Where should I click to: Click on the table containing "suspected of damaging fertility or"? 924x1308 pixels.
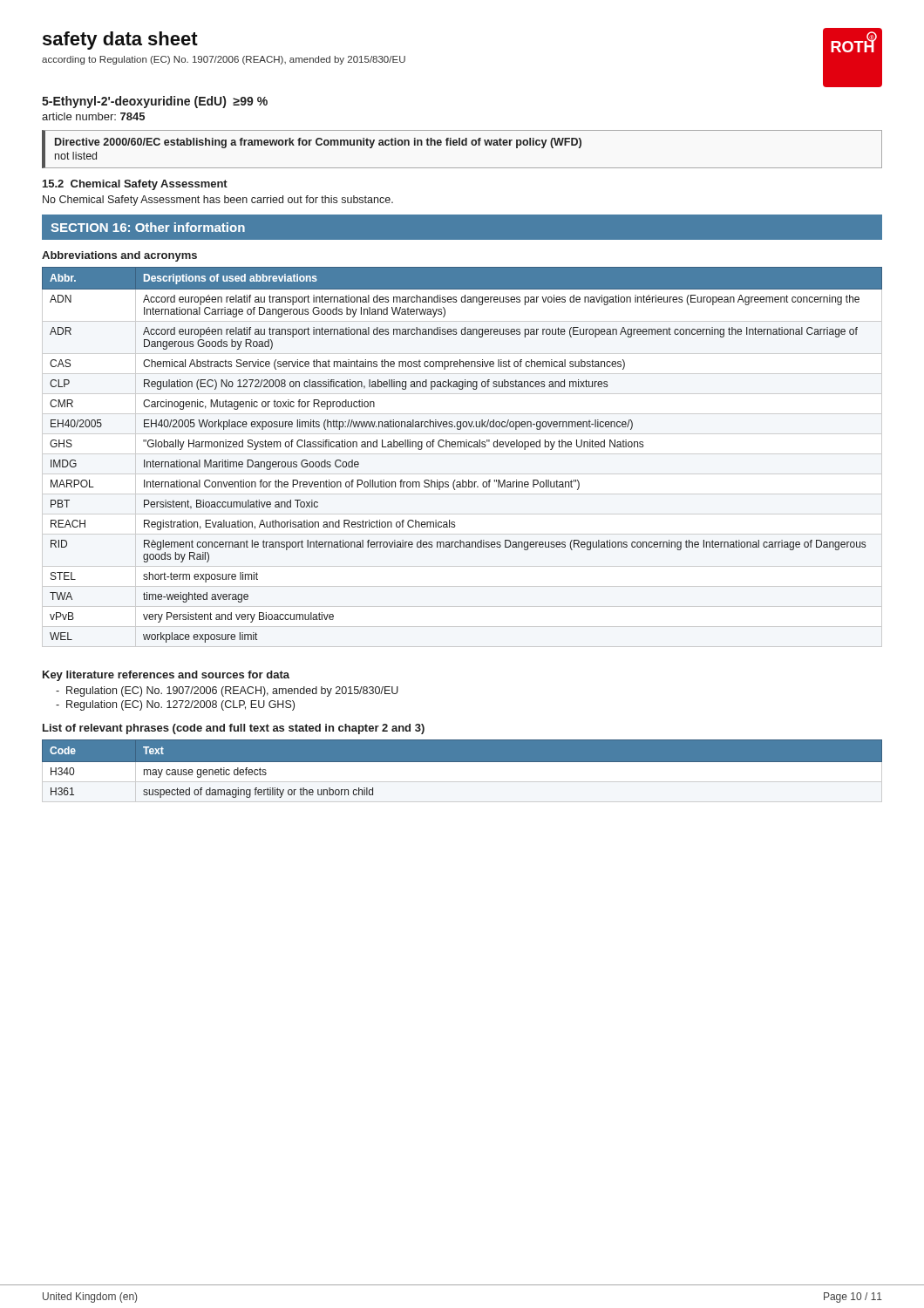(x=462, y=771)
